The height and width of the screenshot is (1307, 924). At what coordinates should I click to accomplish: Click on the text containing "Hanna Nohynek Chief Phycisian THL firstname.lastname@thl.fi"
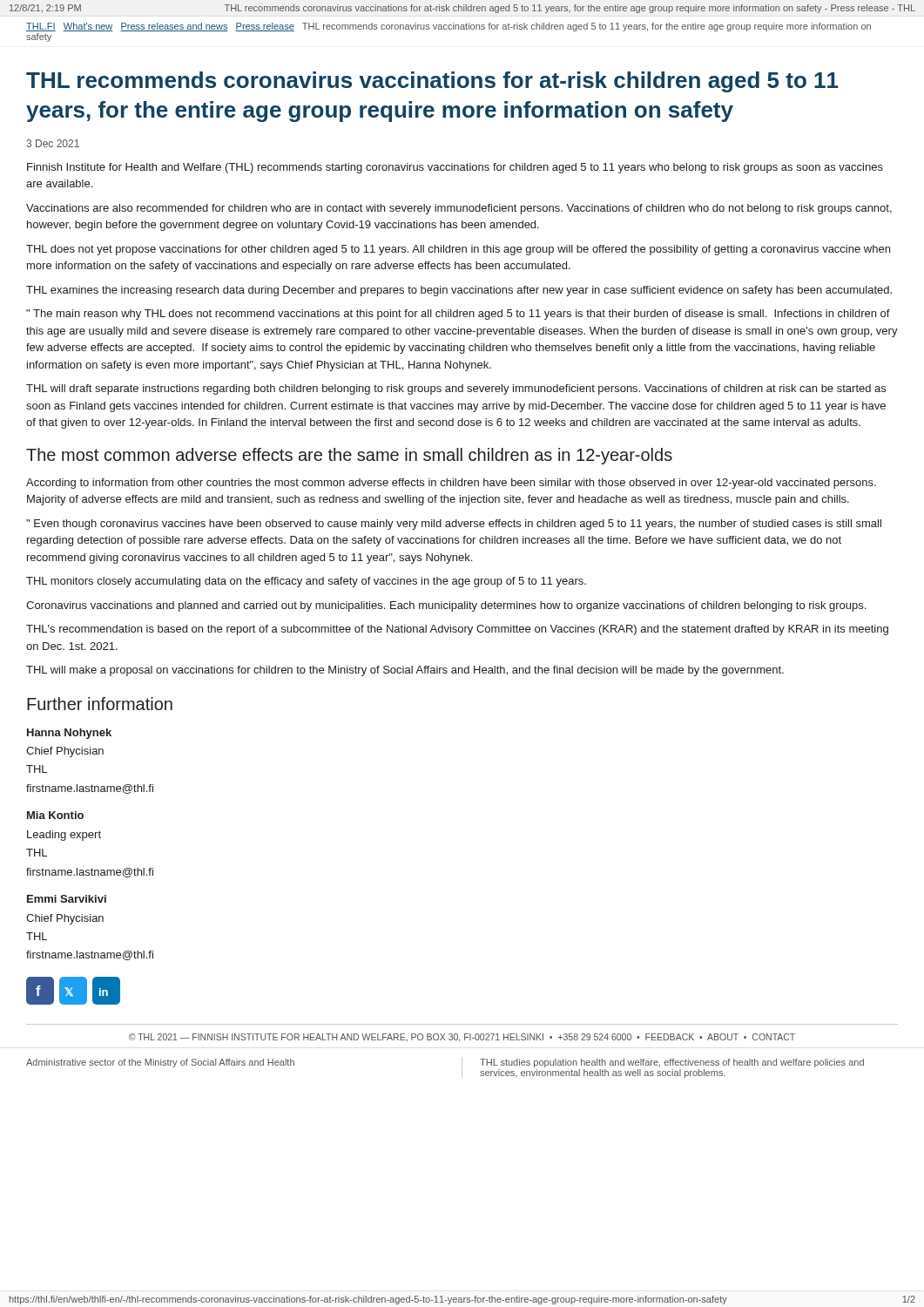(90, 760)
